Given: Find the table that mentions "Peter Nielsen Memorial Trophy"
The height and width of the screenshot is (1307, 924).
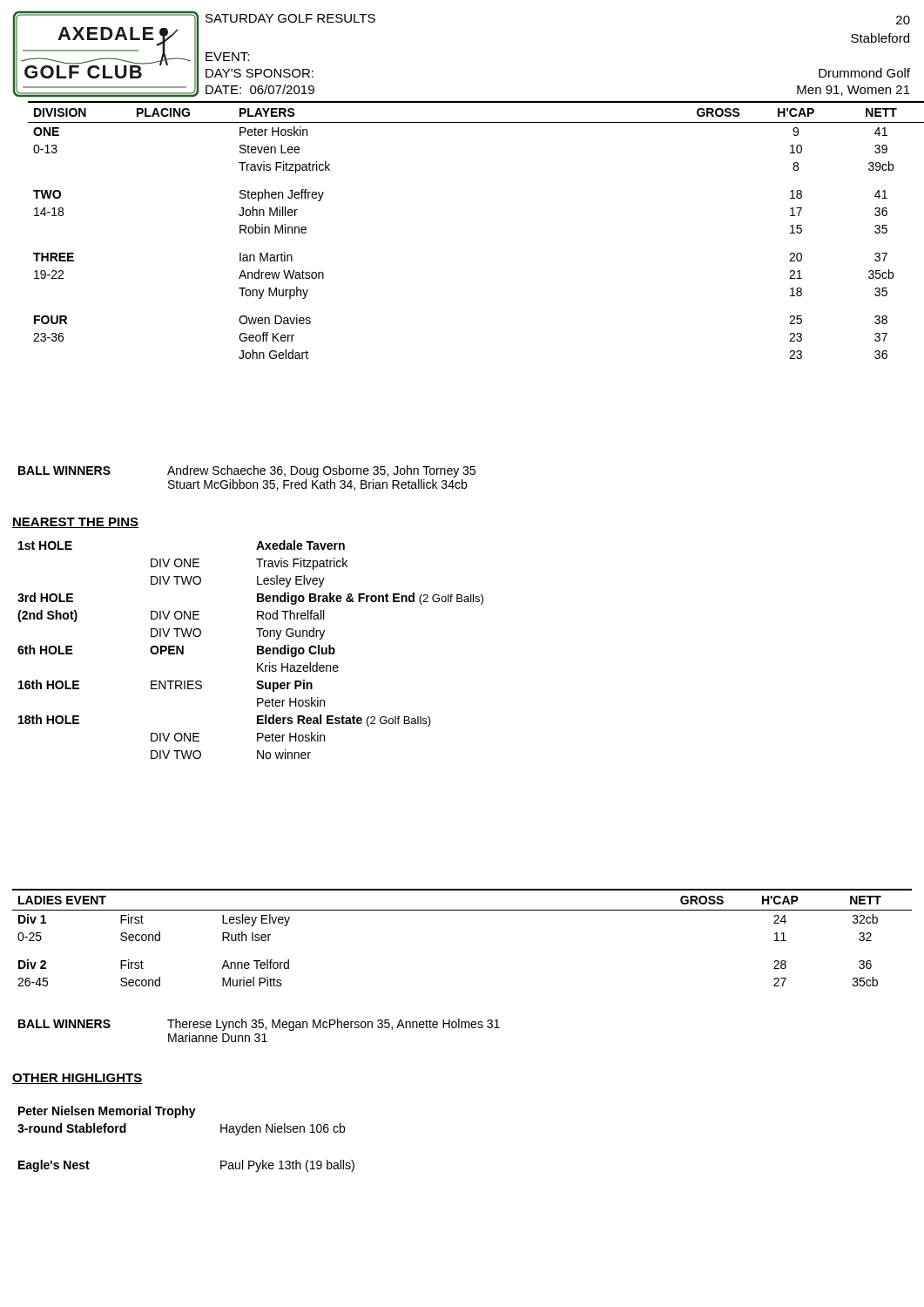Looking at the screenshot, I should pos(462,1138).
